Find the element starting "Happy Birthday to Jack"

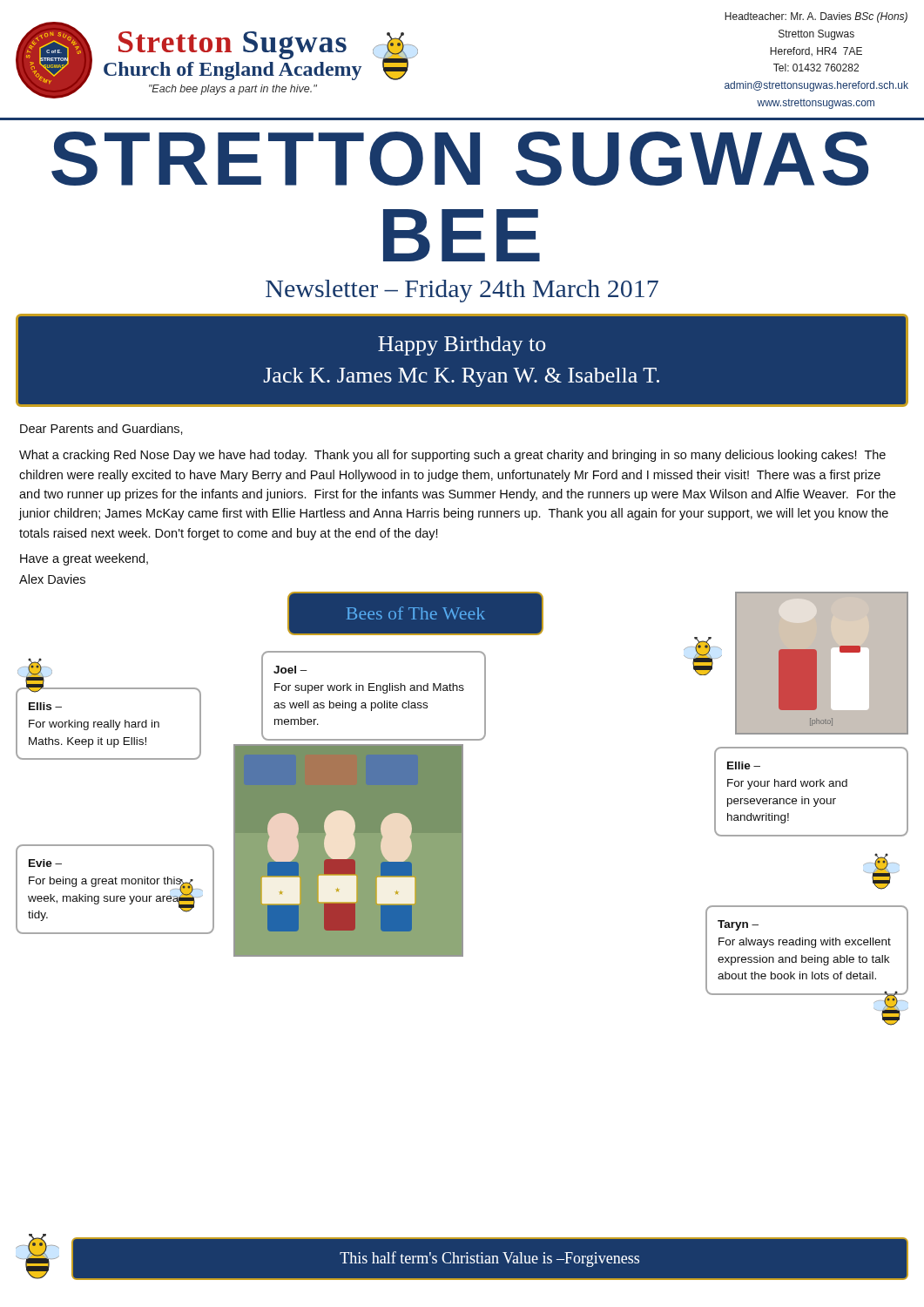tap(462, 360)
